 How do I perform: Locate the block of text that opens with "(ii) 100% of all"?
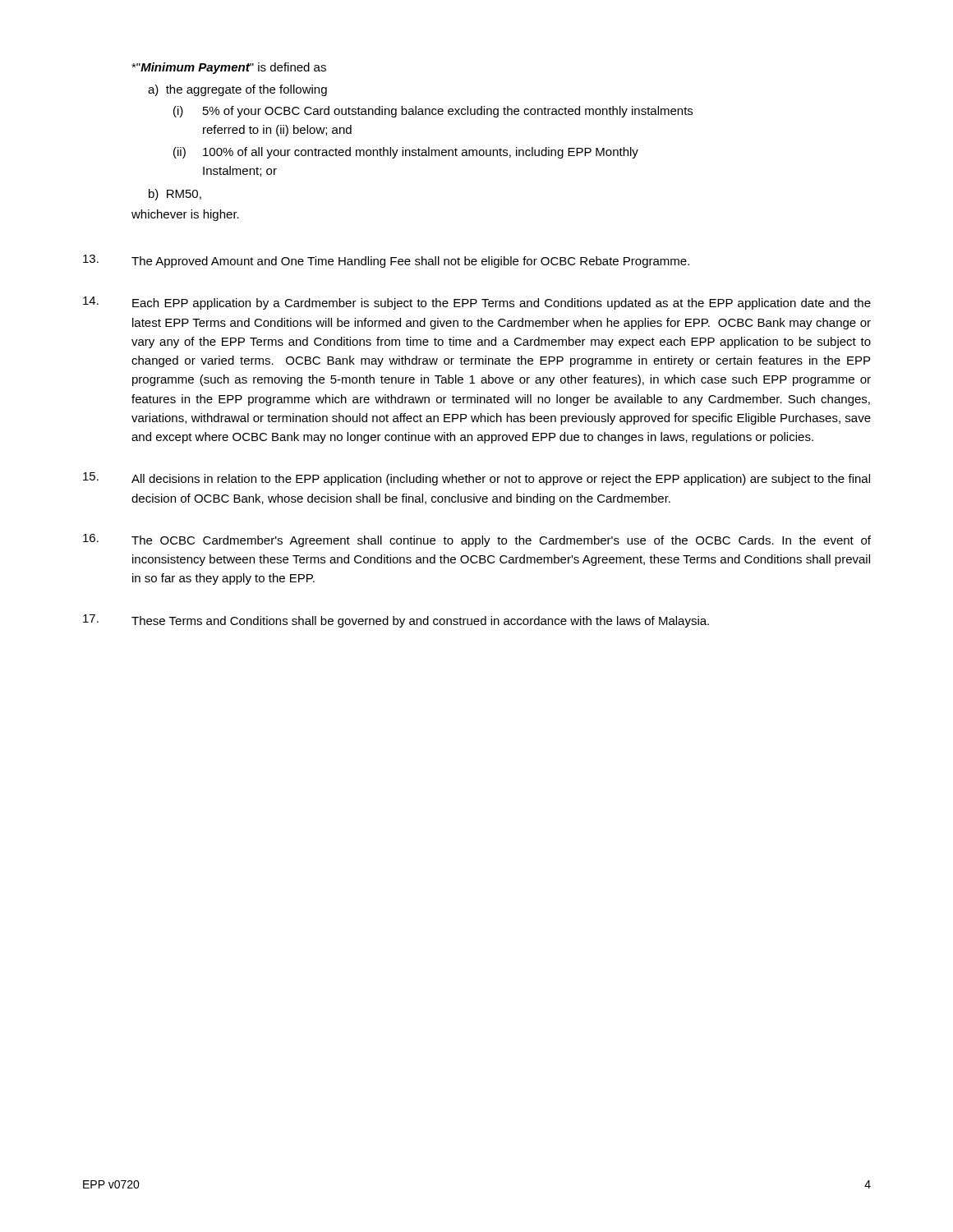pyautogui.click(x=405, y=161)
